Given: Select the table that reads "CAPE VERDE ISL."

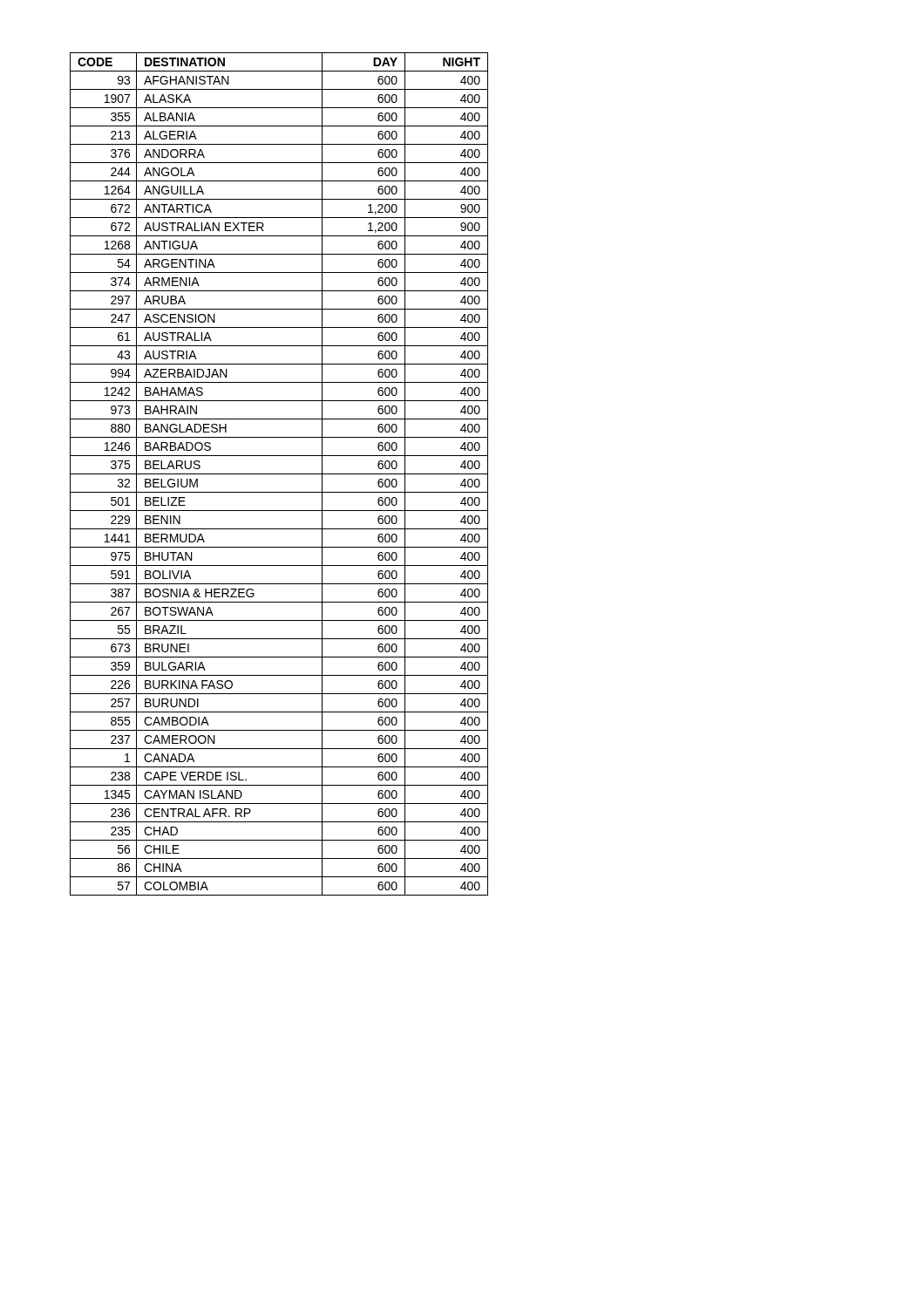Looking at the screenshot, I should tap(279, 474).
